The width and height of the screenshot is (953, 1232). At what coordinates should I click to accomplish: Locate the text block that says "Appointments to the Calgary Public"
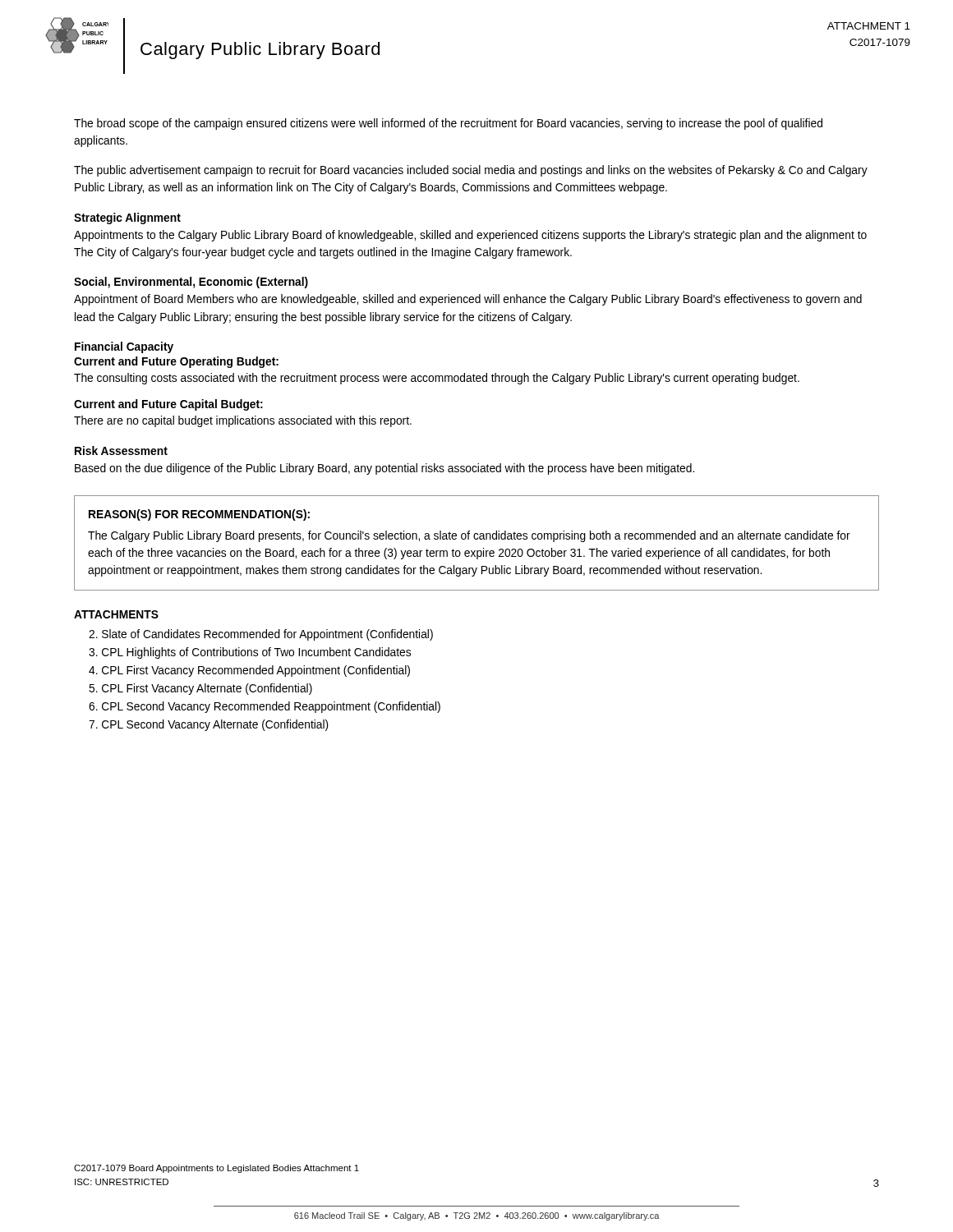[470, 244]
